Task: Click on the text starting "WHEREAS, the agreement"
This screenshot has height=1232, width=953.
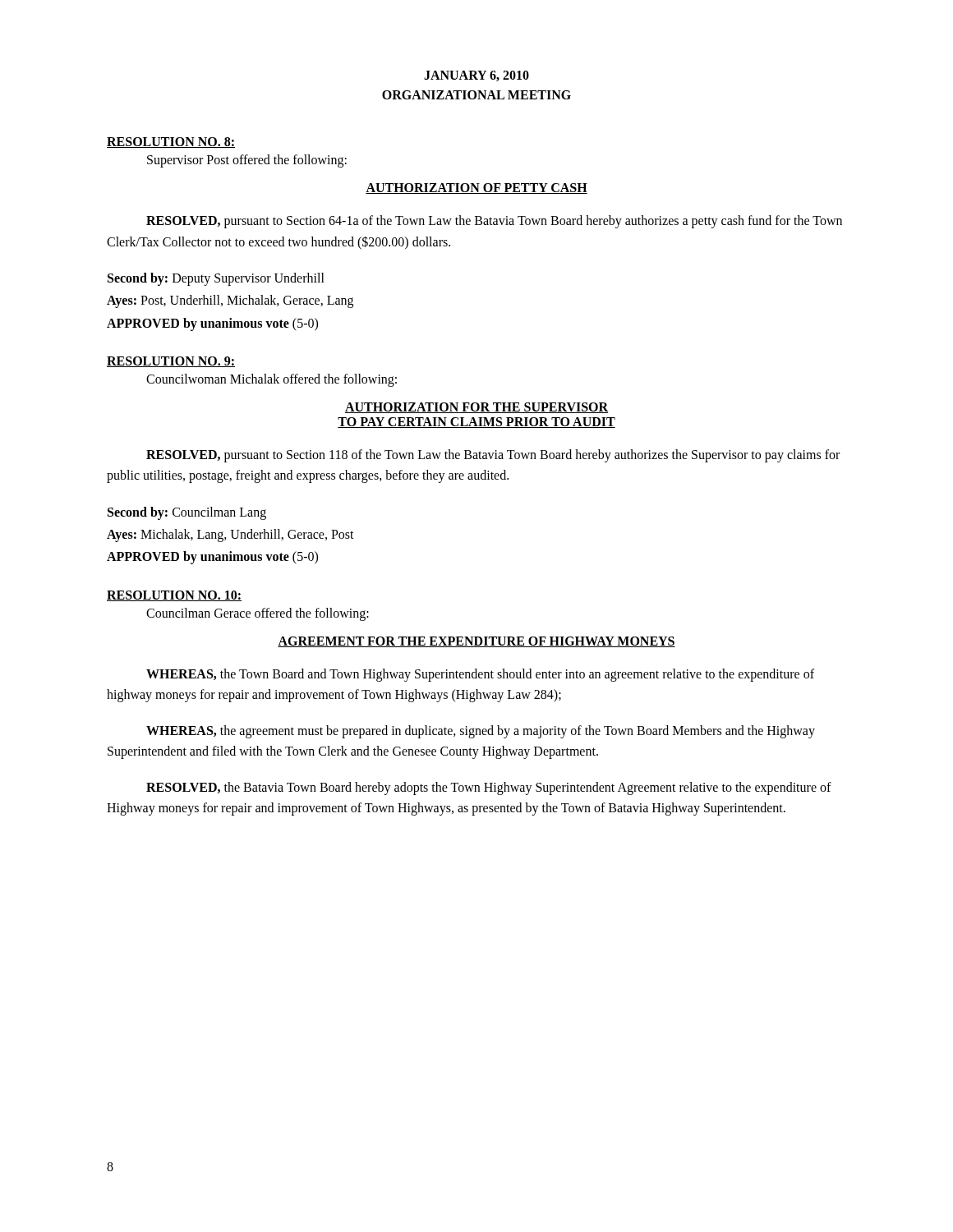Action: (461, 741)
